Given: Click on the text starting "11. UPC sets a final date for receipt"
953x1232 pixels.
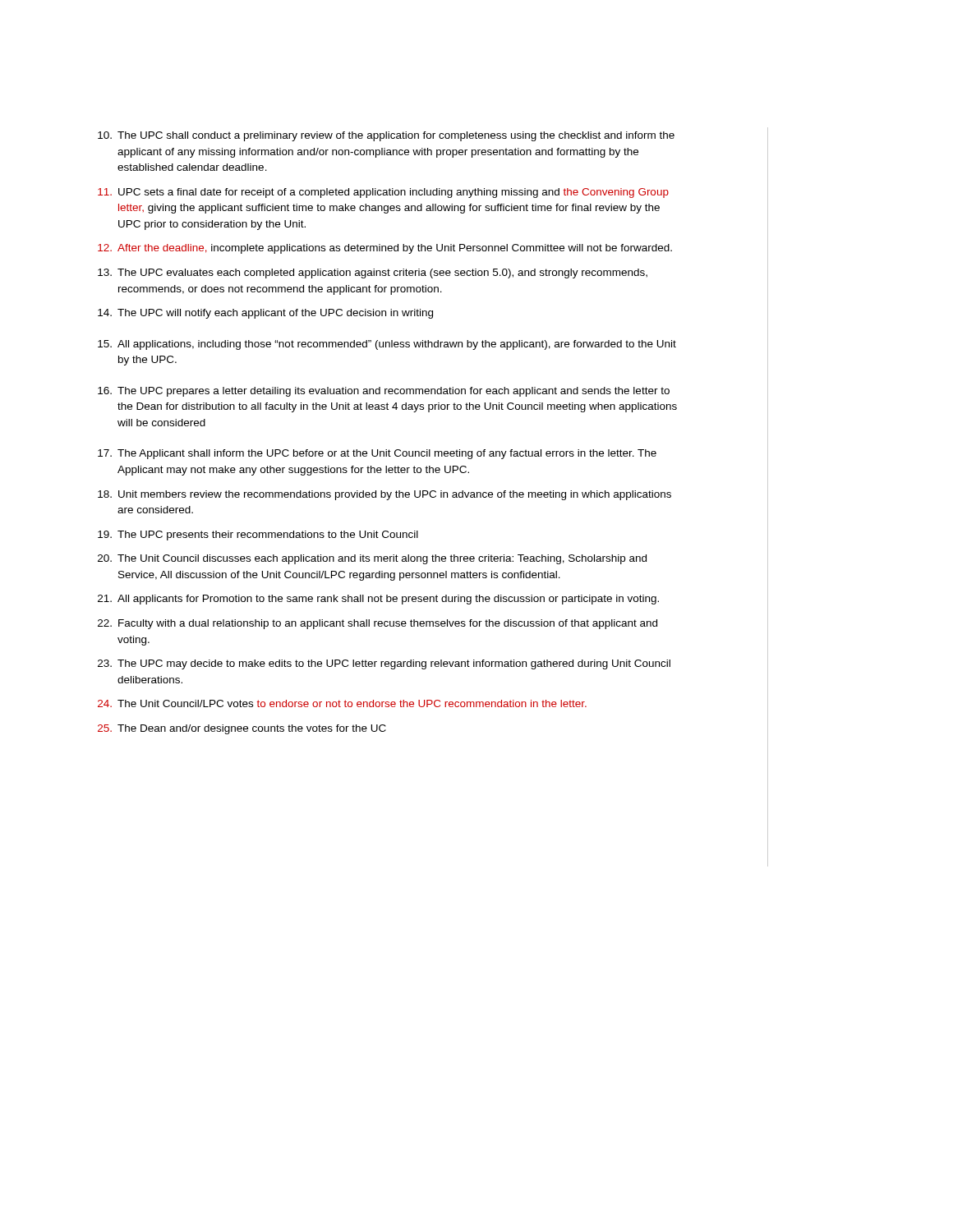Looking at the screenshot, I should click(x=378, y=208).
